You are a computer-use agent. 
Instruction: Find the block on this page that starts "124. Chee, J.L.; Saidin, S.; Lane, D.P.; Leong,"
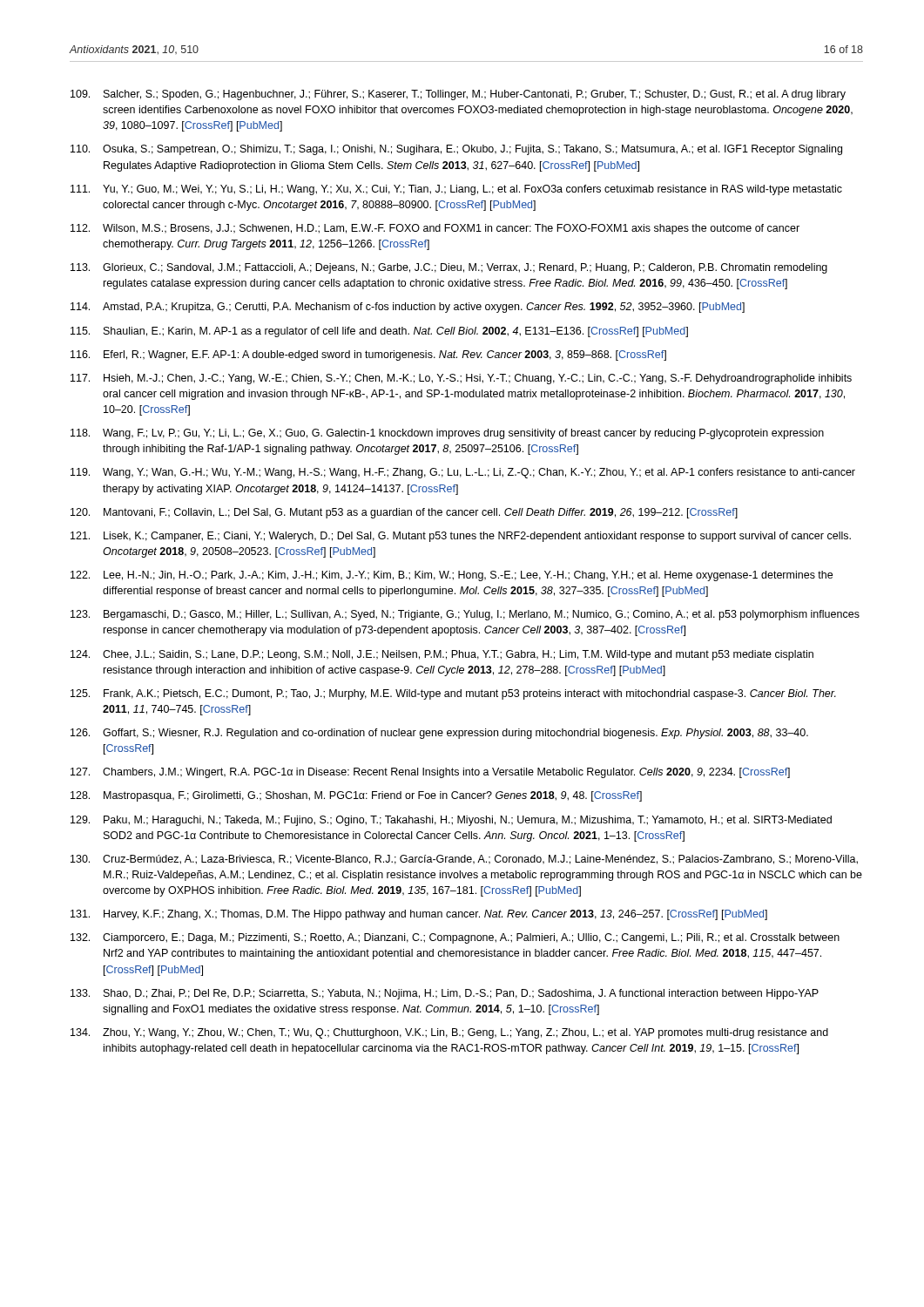click(x=466, y=662)
